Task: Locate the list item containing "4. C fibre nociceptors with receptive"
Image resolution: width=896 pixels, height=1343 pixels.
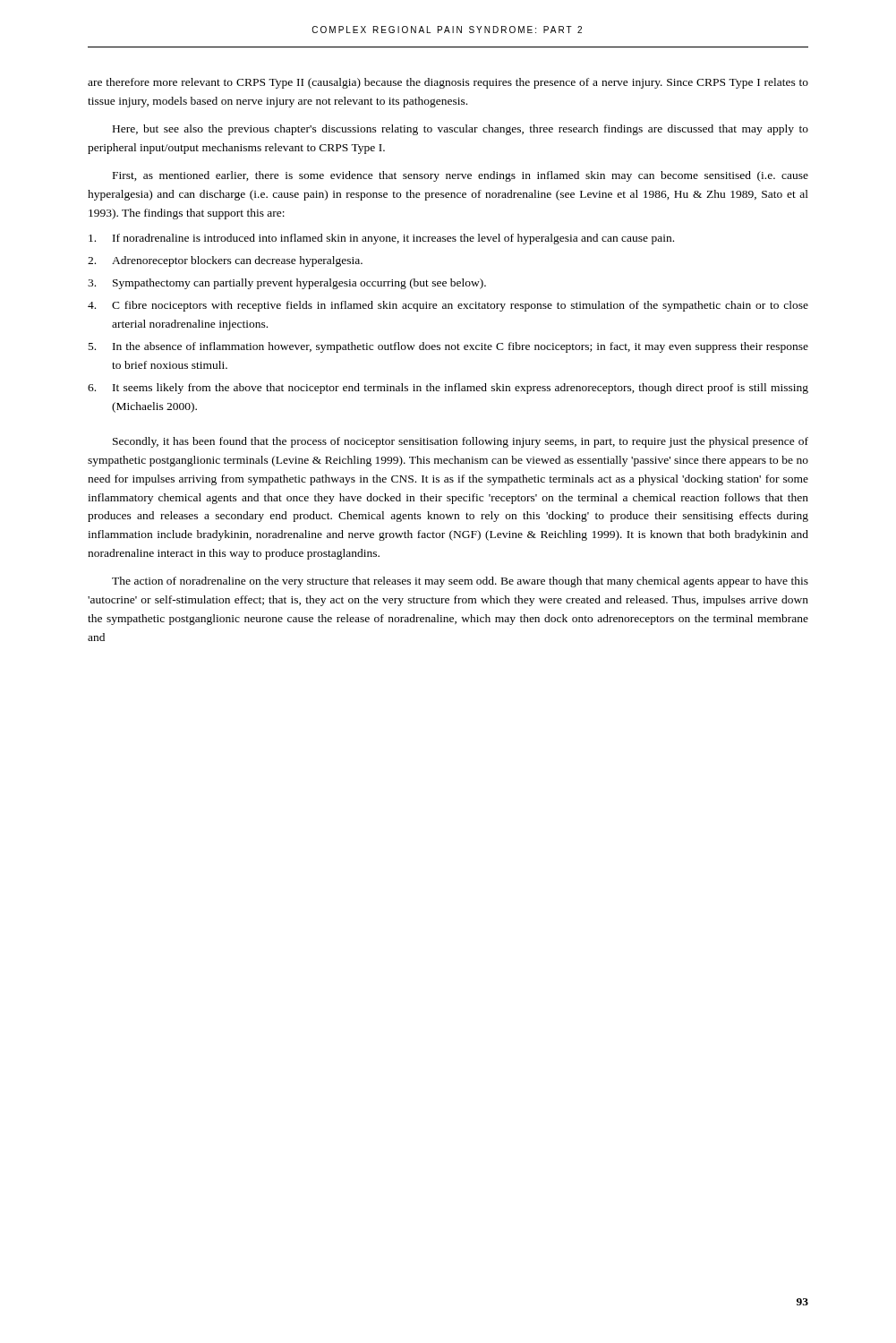Action: (448, 315)
